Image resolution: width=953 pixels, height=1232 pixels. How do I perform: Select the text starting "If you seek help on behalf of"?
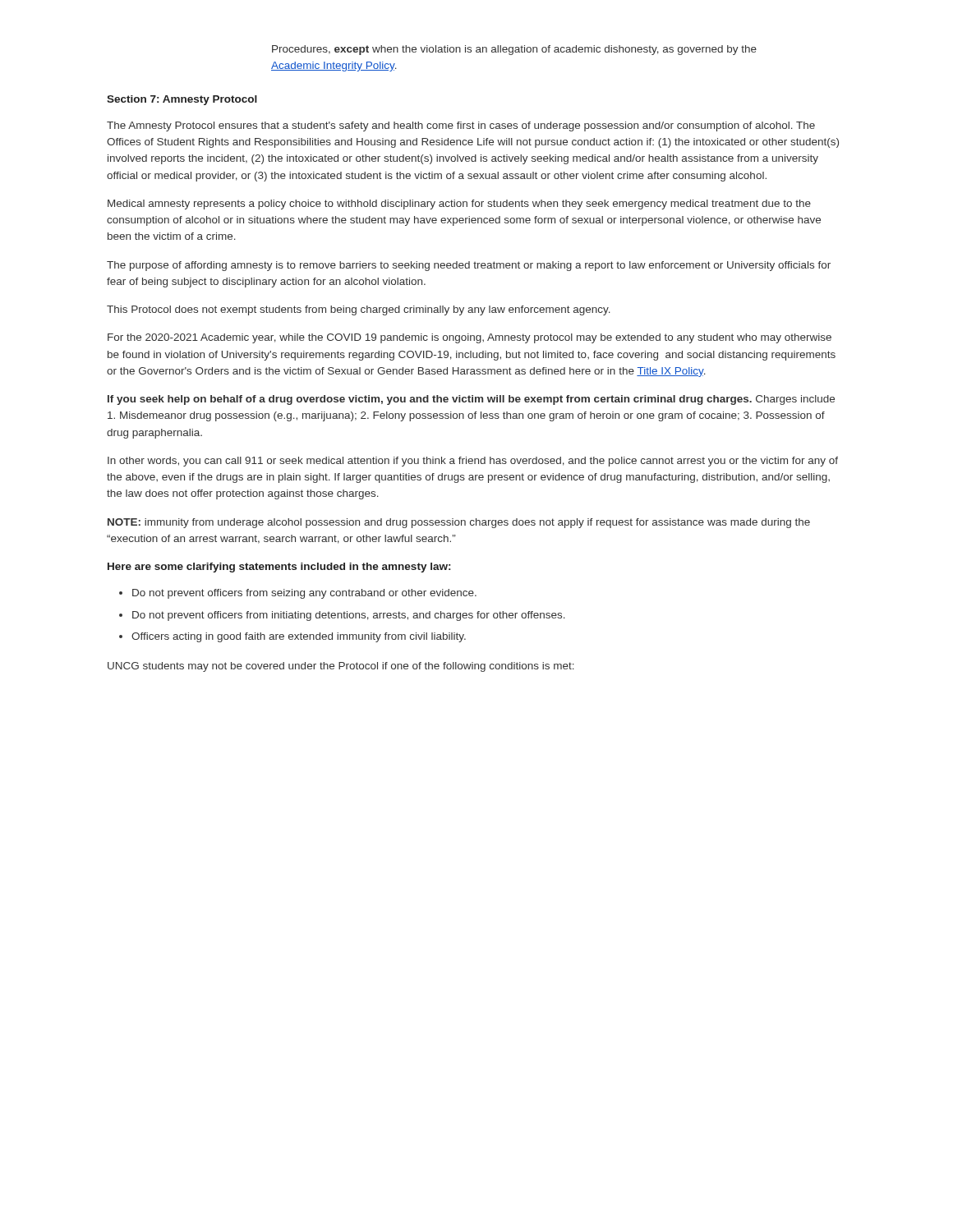click(476, 416)
